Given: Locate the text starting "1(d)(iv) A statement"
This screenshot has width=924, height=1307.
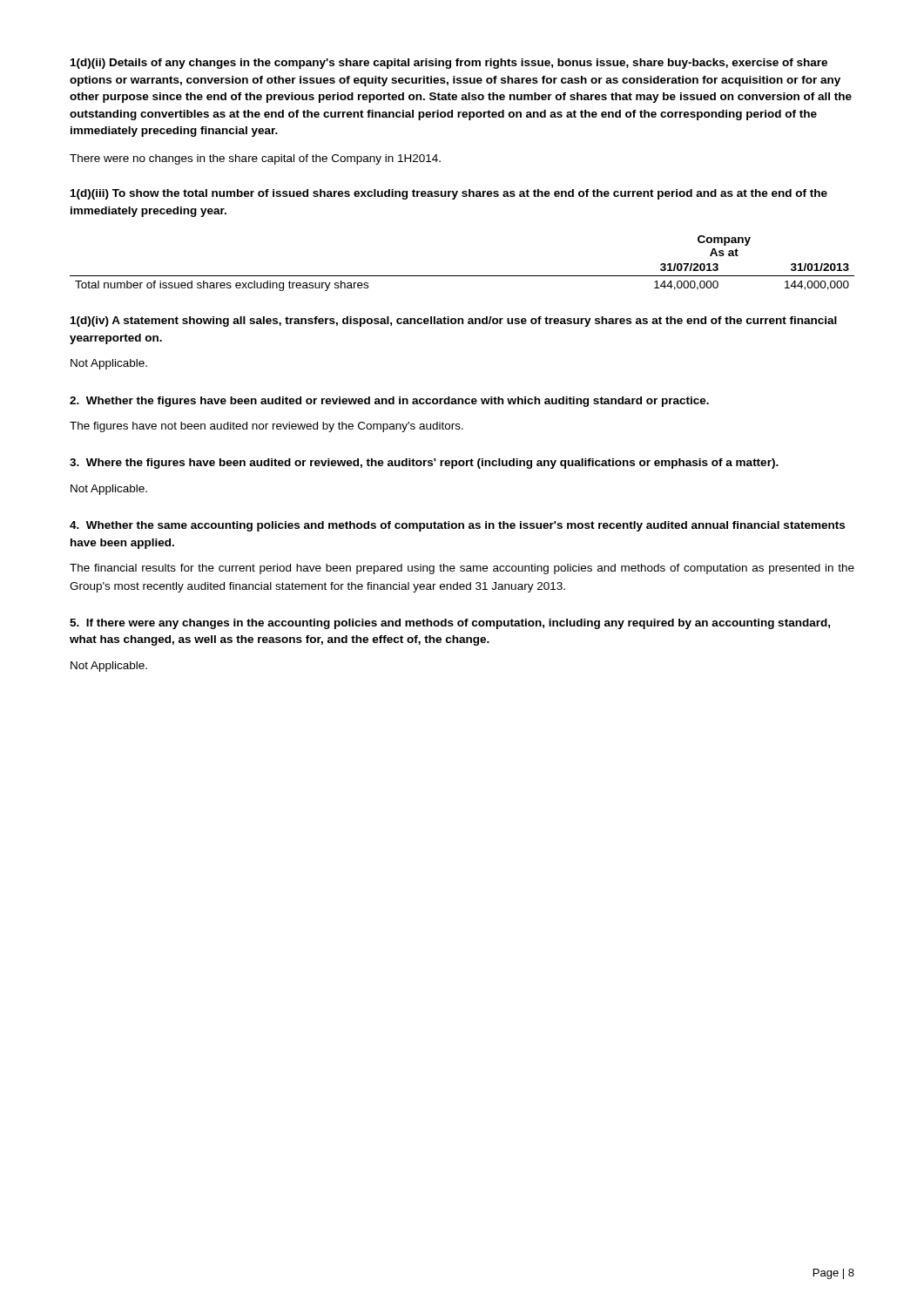Looking at the screenshot, I should click(x=453, y=329).
